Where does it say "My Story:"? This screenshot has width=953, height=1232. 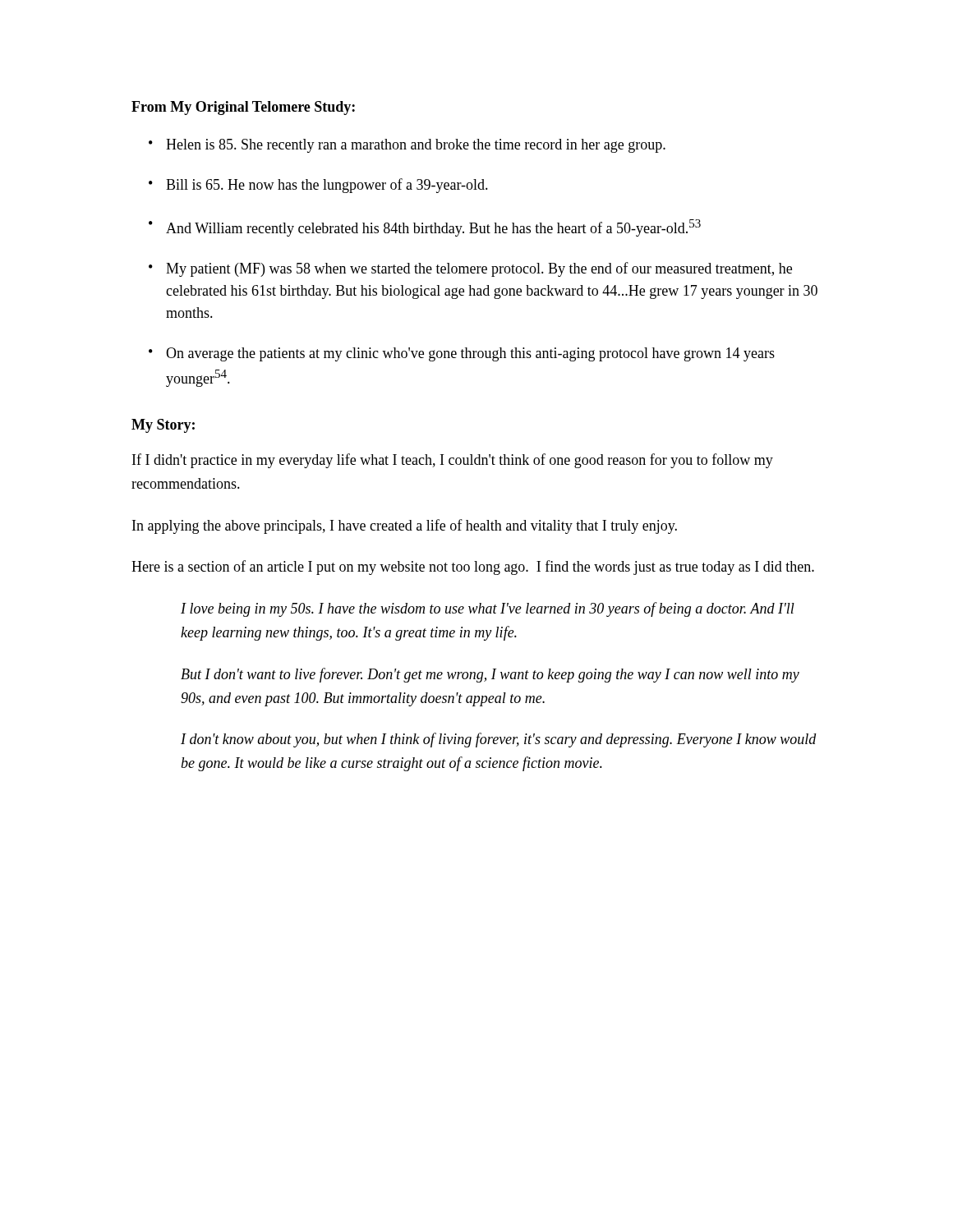(164, 425)
